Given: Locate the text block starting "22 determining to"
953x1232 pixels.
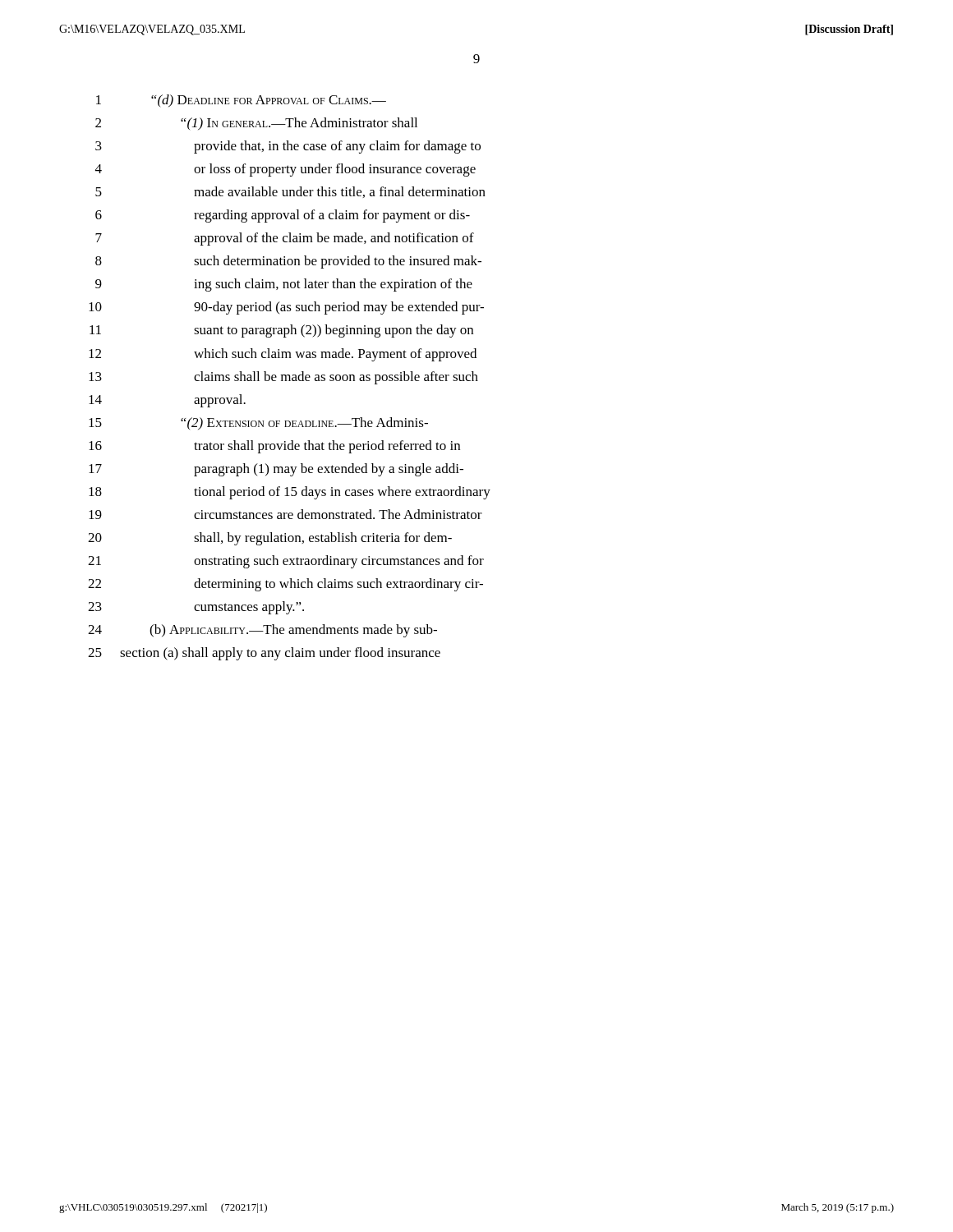Looking at the screenshot, I should pyautogui.click(x=476, y=584).
